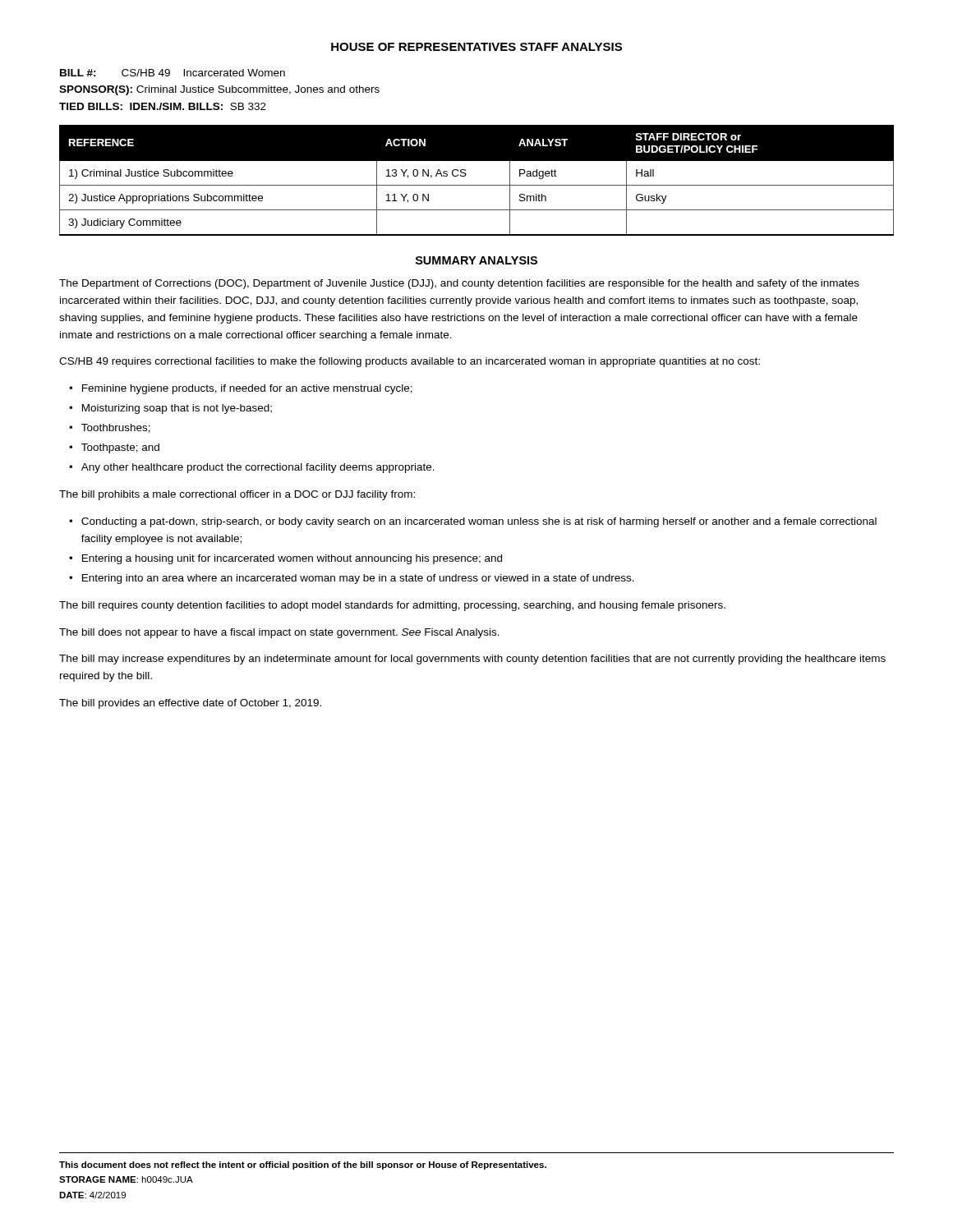Click on the block starting "Conducting a pat-down, strip-search, or body cavity search"
This screenshot has height=1232, width=953.
[x=479, y=530]
